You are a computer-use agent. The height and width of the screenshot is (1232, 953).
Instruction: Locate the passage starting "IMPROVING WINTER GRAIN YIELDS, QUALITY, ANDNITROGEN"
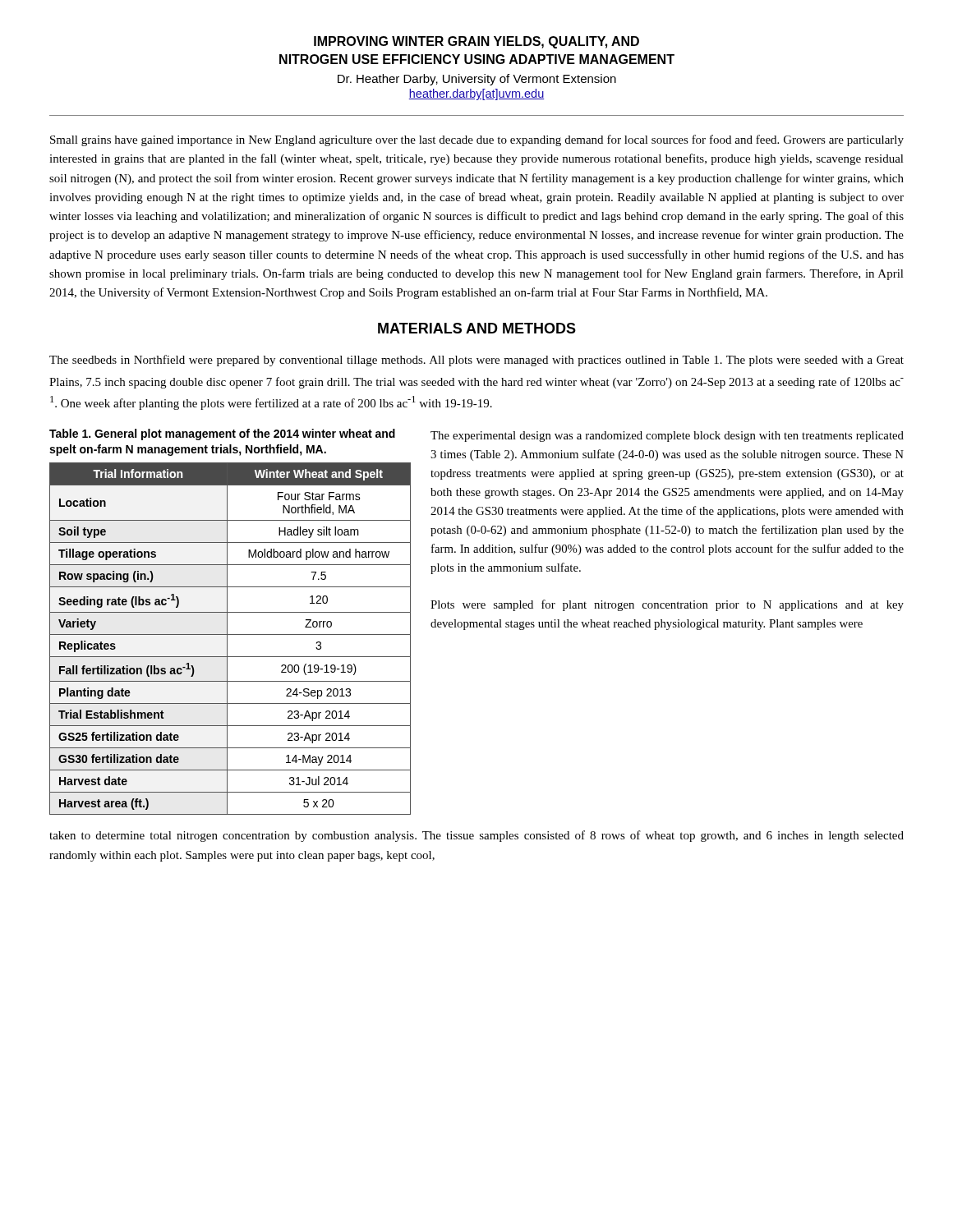click(x=476, y=67)
